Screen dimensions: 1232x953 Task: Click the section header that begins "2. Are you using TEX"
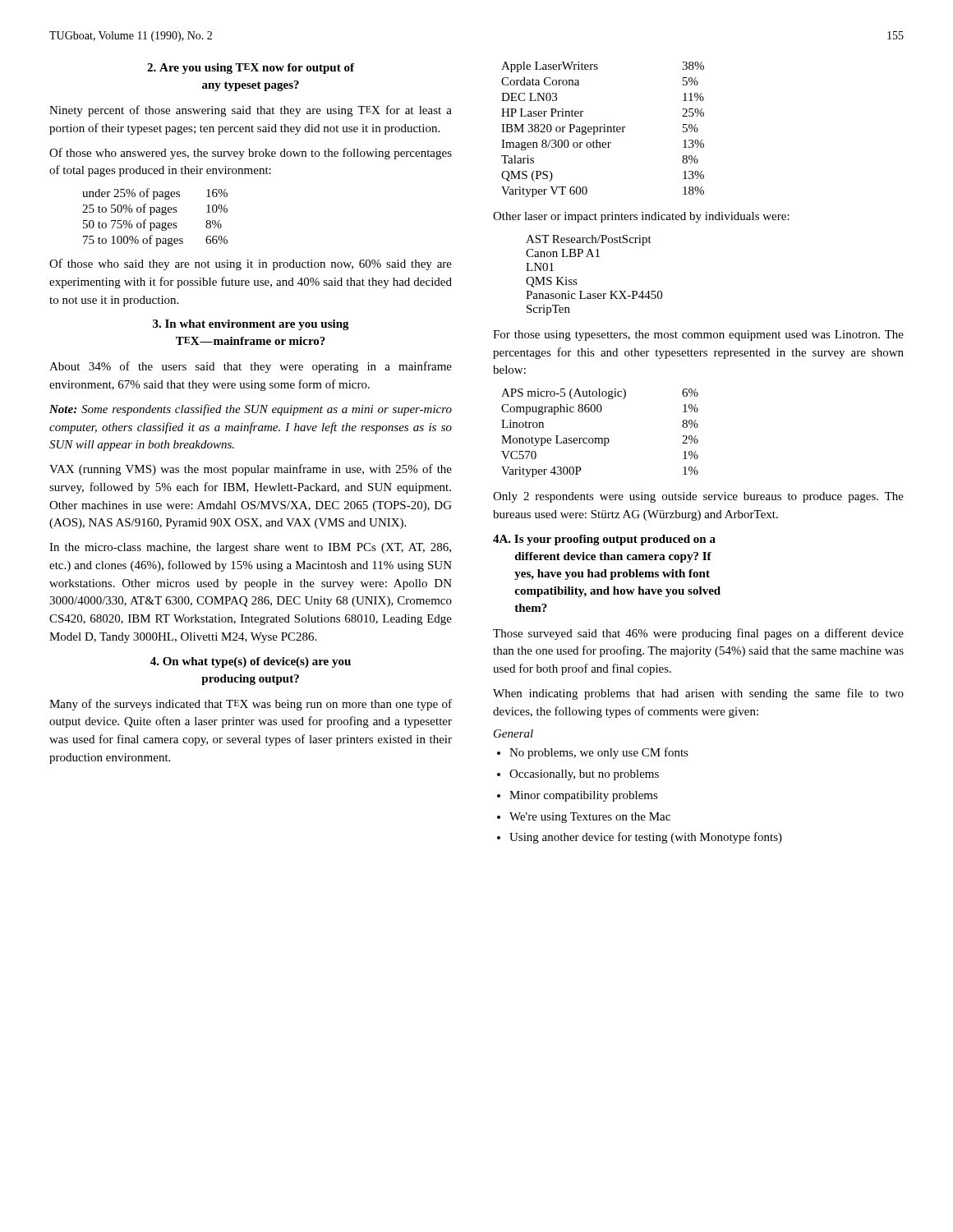[x=251, y=76]
